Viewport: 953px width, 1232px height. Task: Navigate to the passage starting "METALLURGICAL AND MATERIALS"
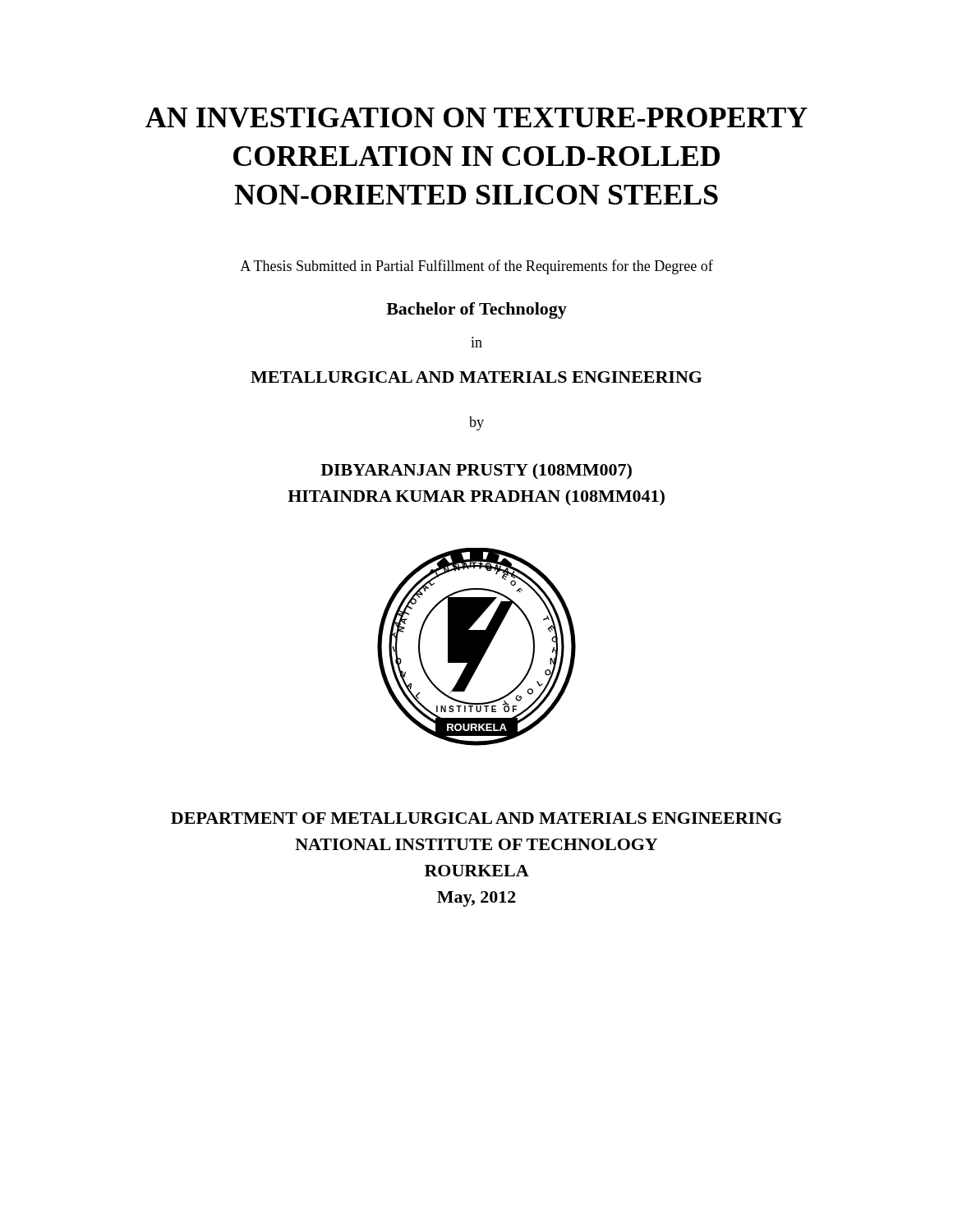pyautogui.click(x=476, y=377)
